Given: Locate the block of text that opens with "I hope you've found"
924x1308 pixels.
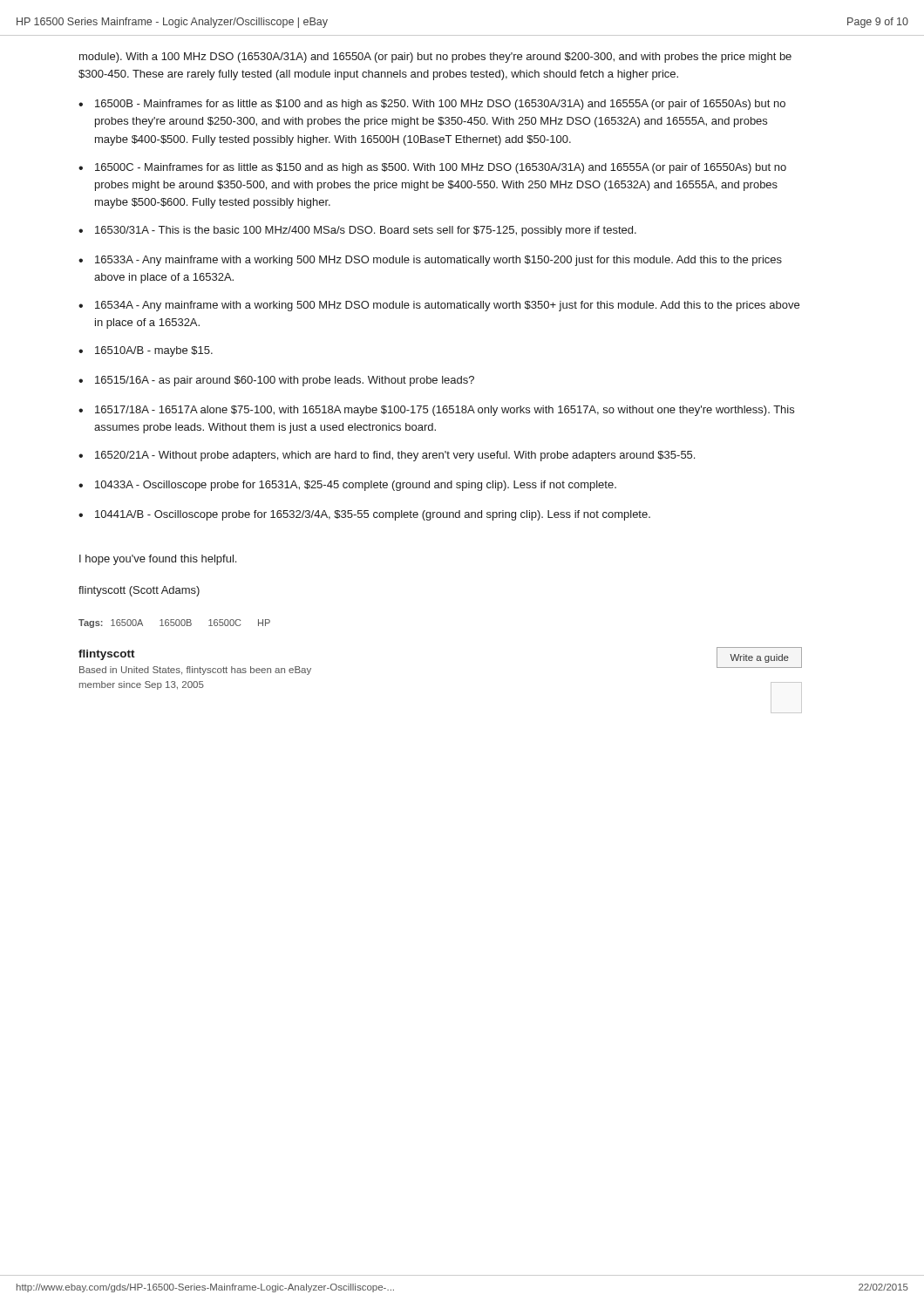Looking at the screenshot, I should pos(158,560).
